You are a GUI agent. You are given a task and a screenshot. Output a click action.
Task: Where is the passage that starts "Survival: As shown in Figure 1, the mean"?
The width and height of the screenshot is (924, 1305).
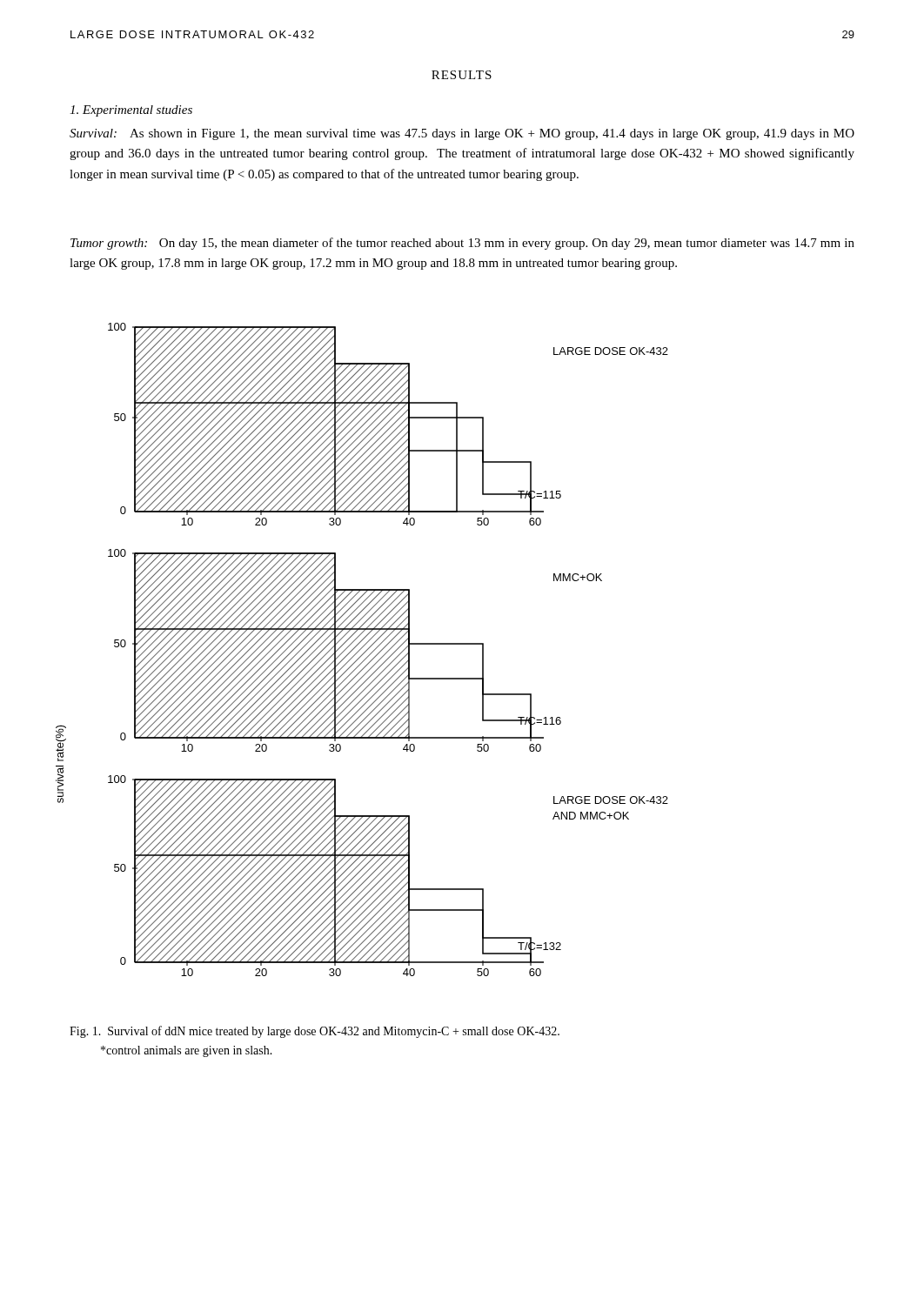(462, 153)
